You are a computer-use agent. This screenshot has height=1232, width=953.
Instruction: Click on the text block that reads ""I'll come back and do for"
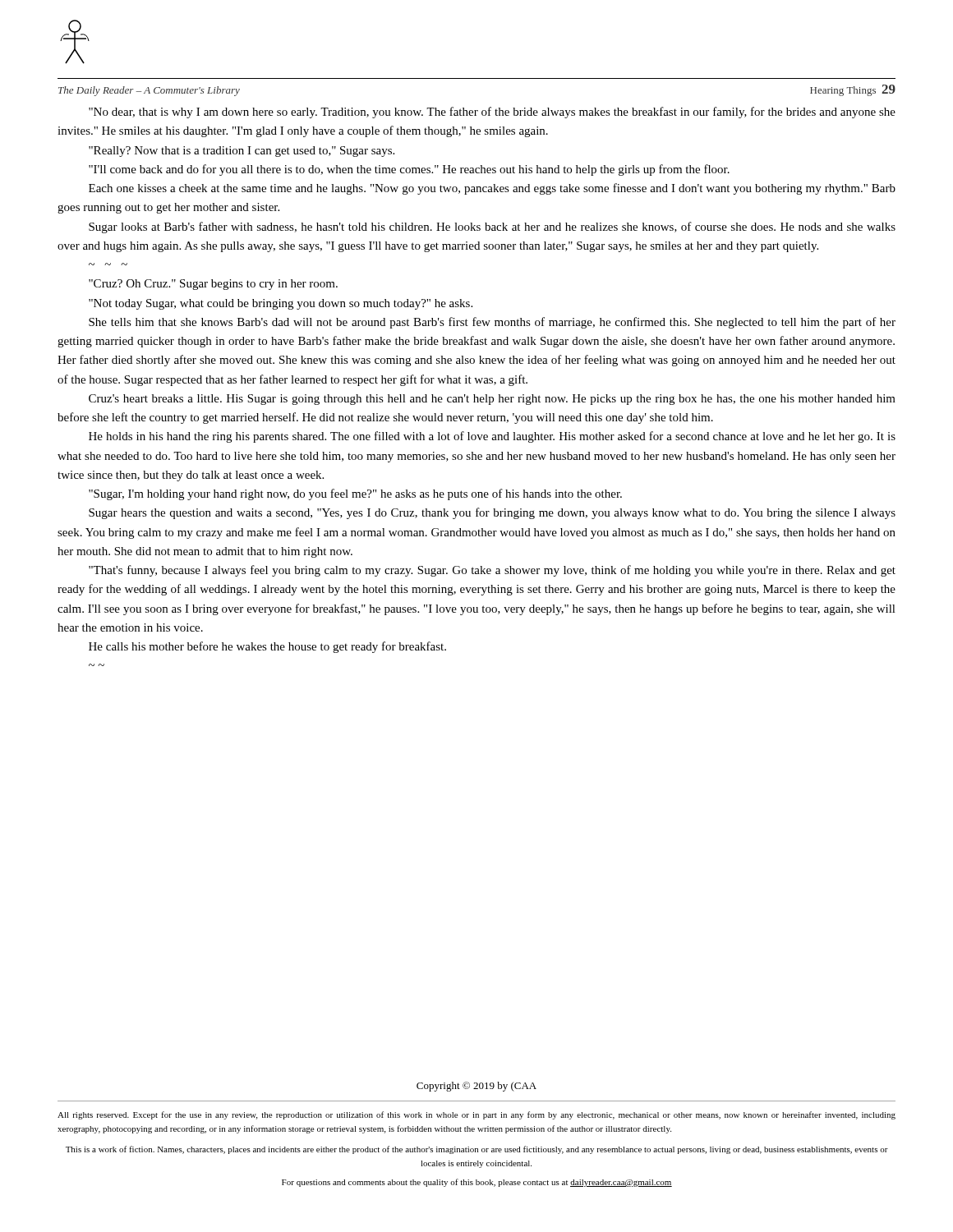[476, 169]
